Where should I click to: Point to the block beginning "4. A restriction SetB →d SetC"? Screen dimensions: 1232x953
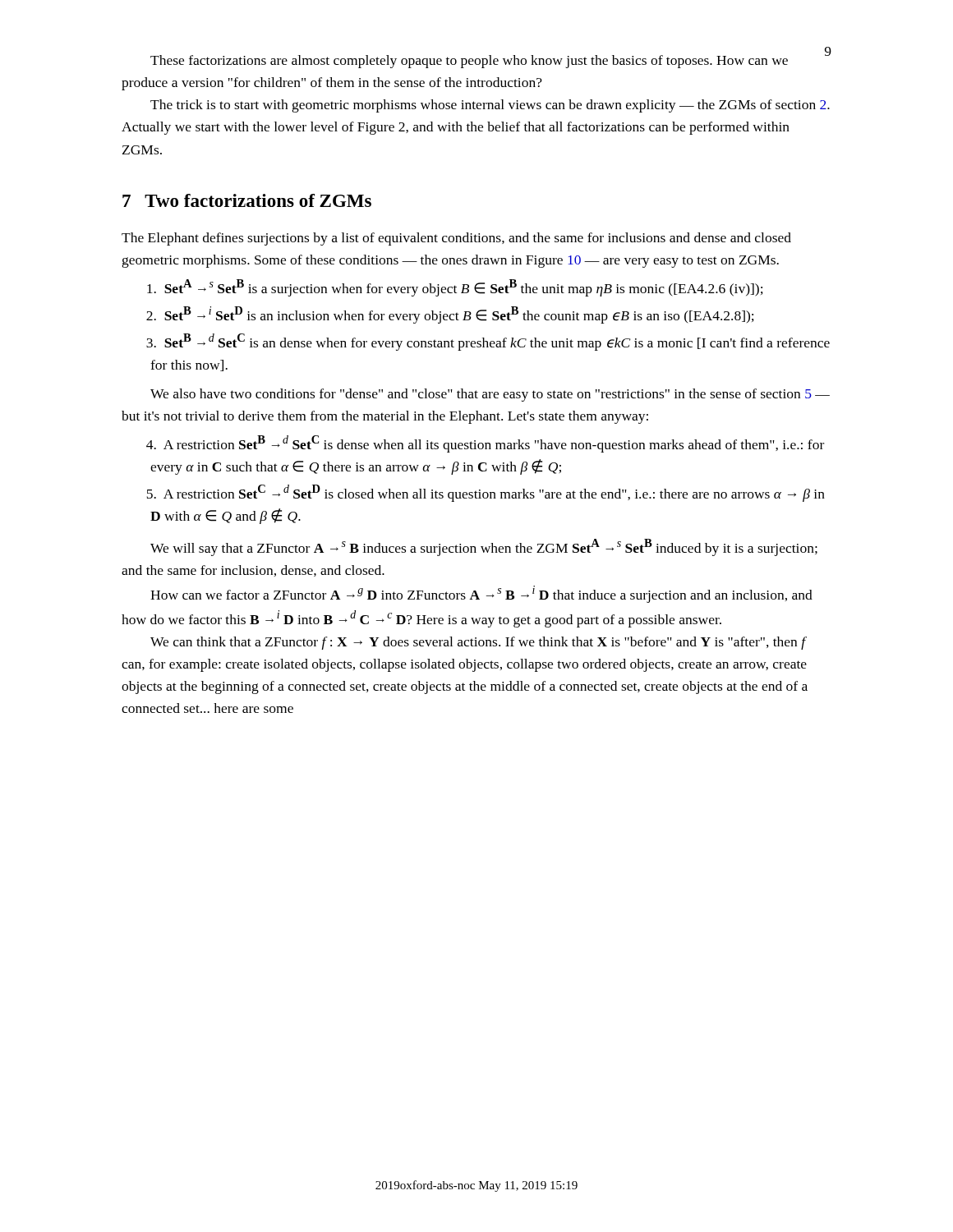[476, 454]
